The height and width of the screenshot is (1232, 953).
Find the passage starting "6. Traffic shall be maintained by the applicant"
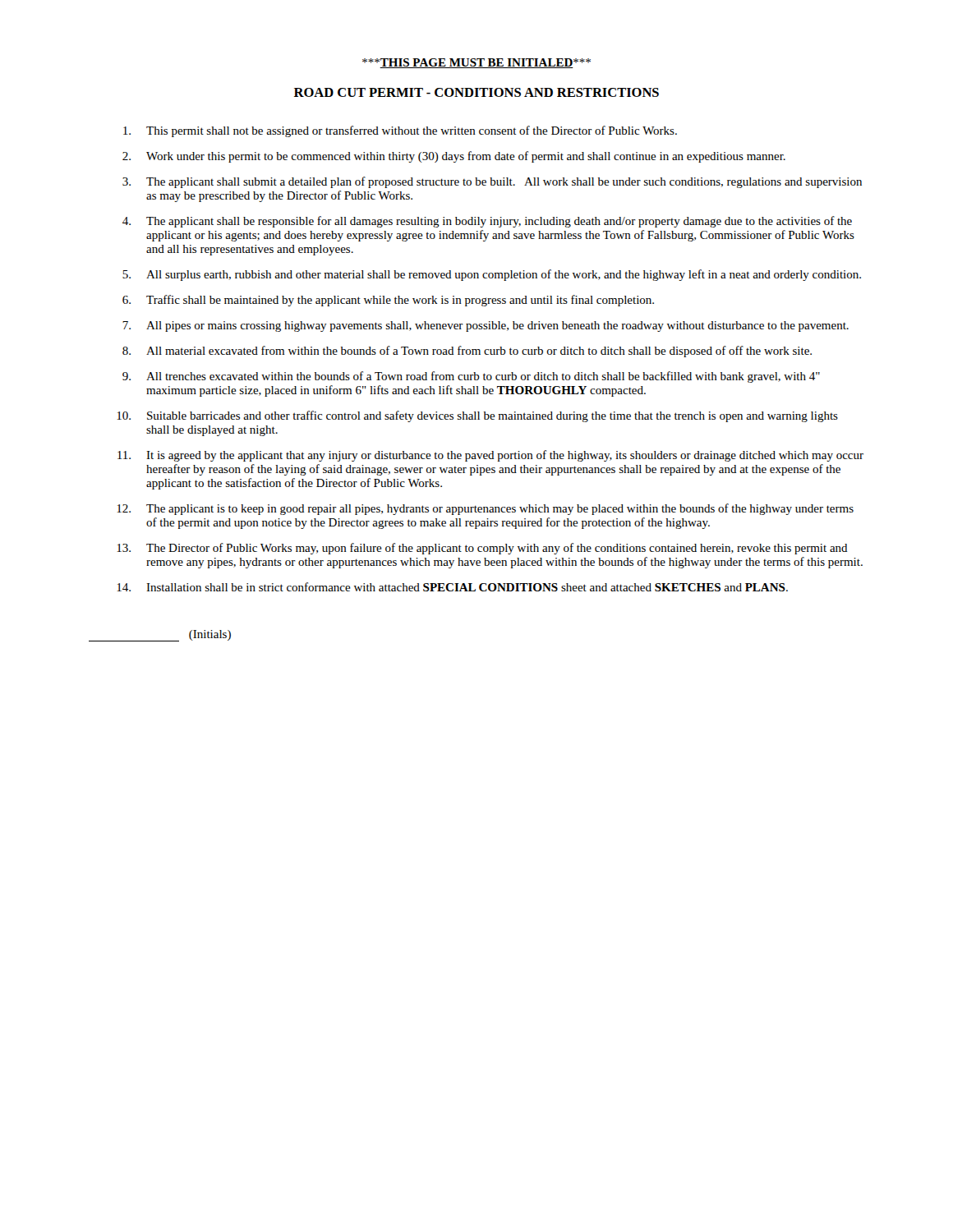(476, 300)
